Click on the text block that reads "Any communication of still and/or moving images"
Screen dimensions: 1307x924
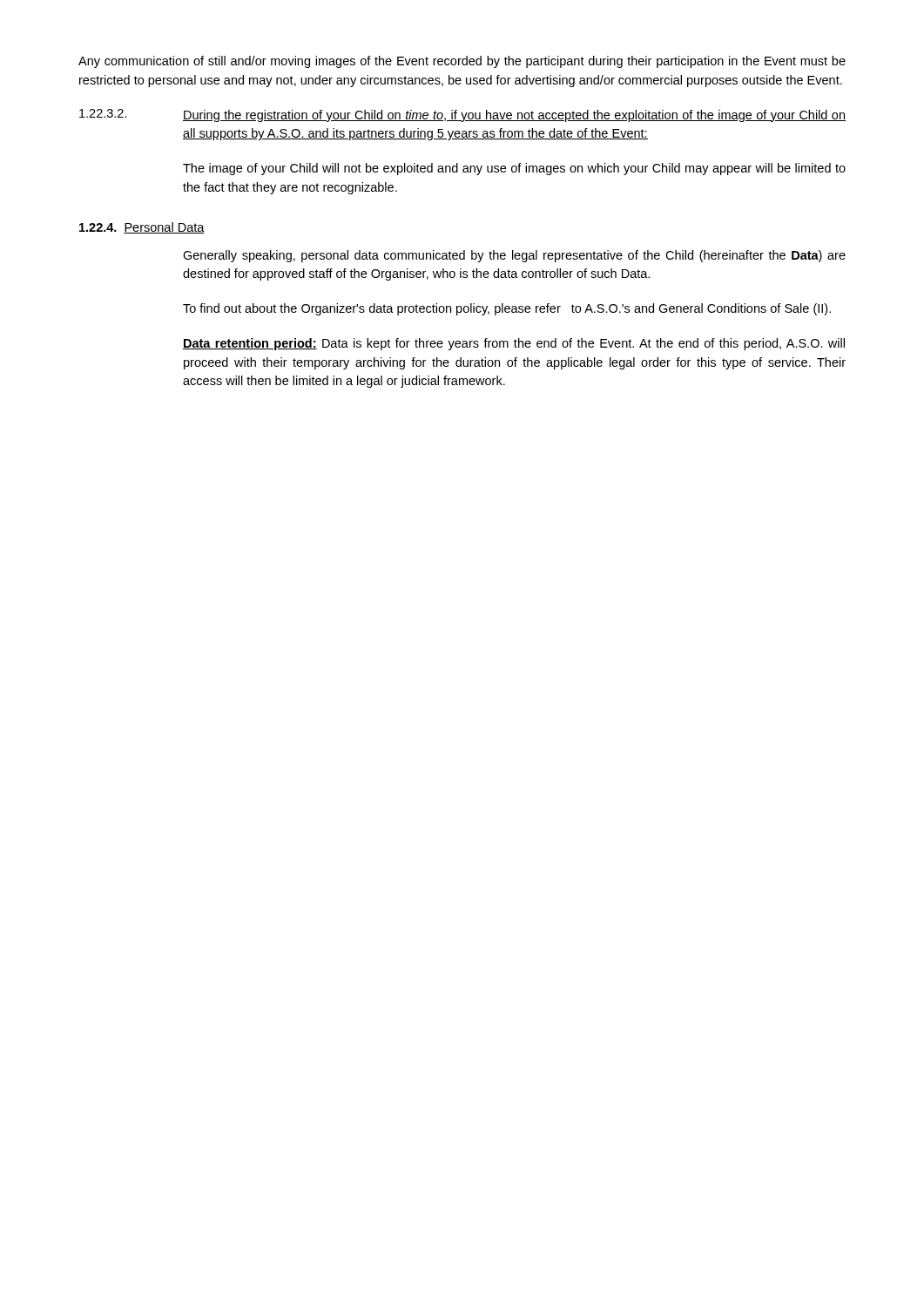462,70
